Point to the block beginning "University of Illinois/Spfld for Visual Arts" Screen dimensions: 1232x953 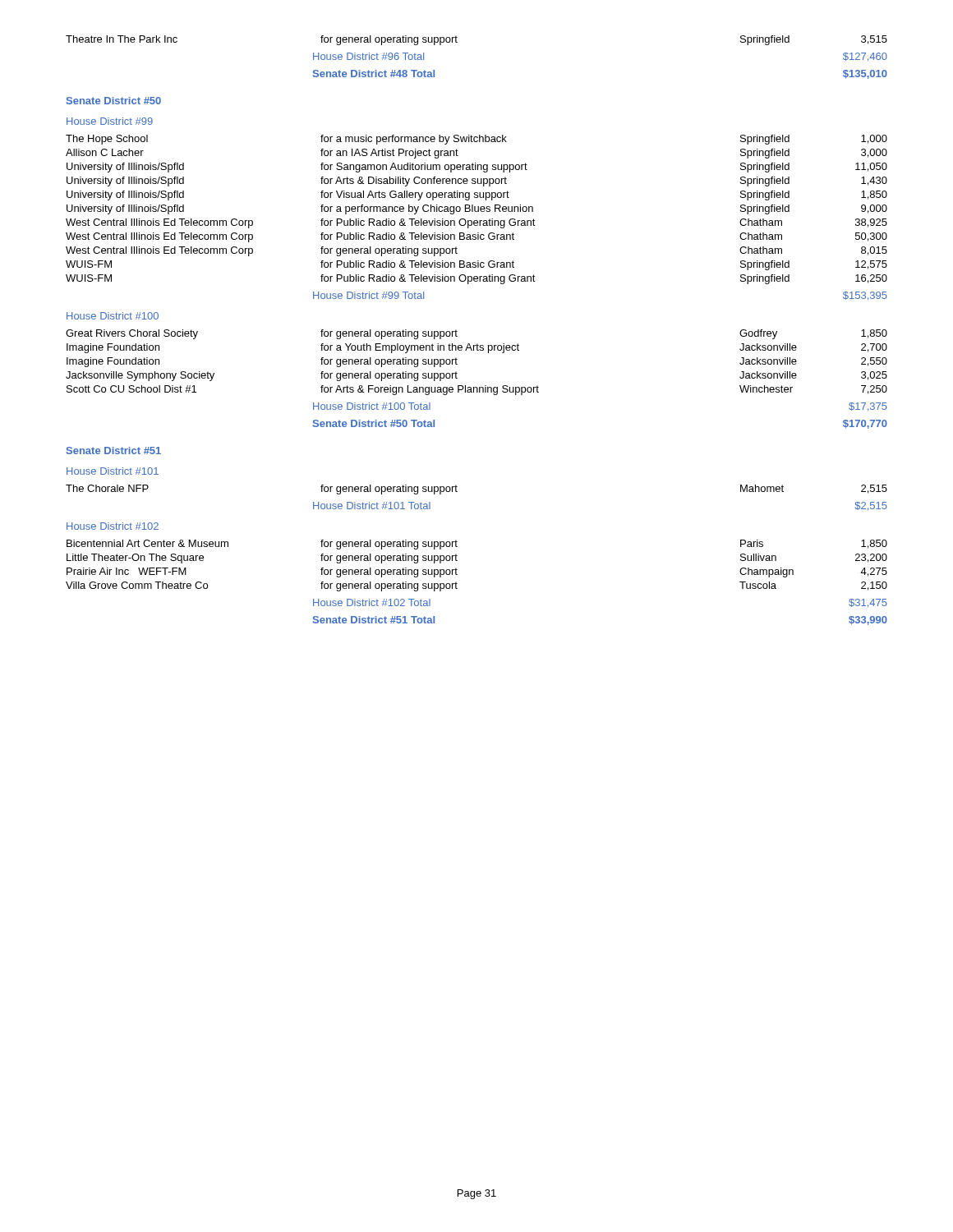(476, 194)
